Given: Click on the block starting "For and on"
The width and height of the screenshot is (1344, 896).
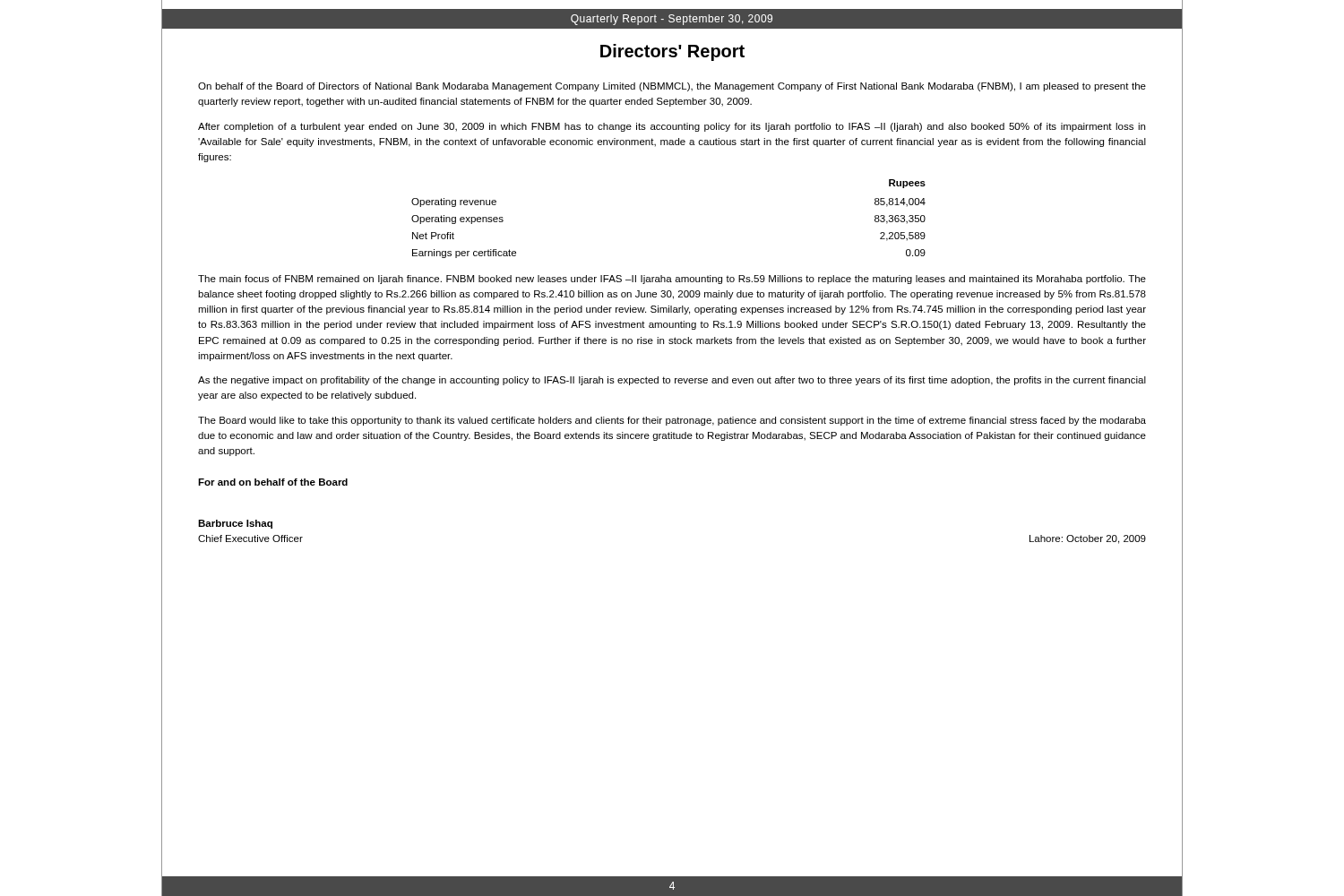Looking at the screenshot, I should [x=273, y=482].
